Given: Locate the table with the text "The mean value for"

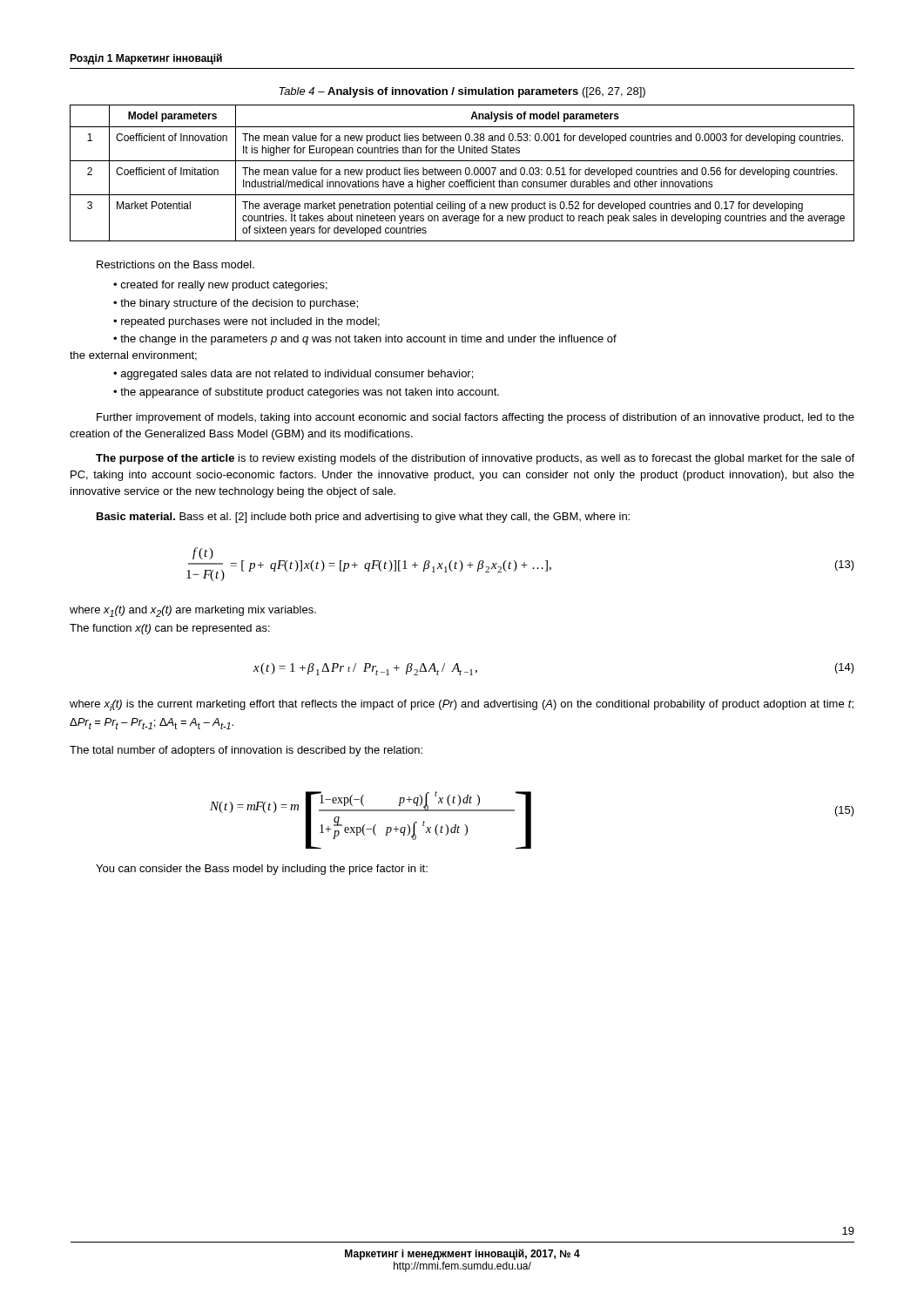Looking at the screenshot, I should tap(462, 173).
